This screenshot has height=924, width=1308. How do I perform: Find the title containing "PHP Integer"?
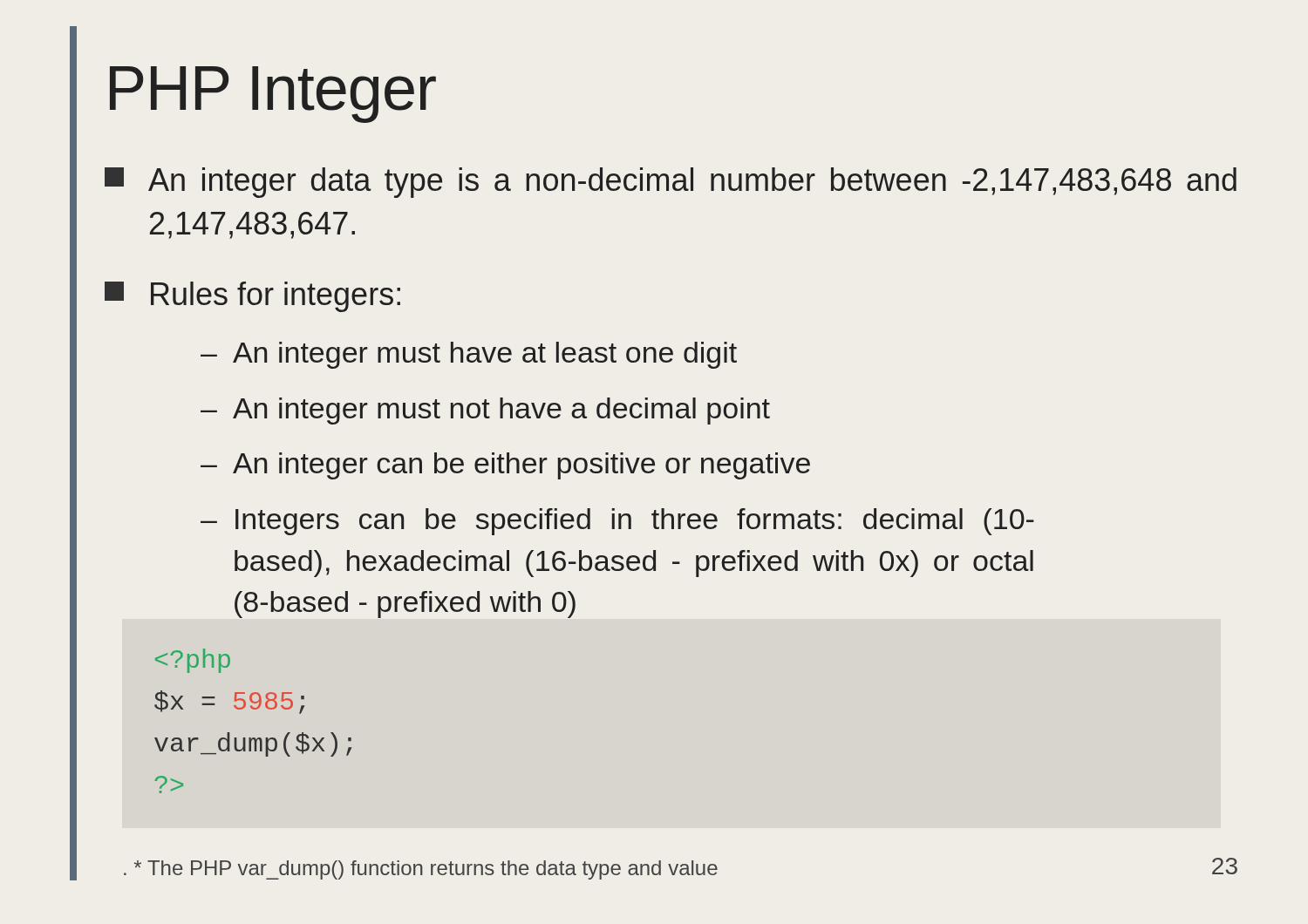click(x=270, y=88)
